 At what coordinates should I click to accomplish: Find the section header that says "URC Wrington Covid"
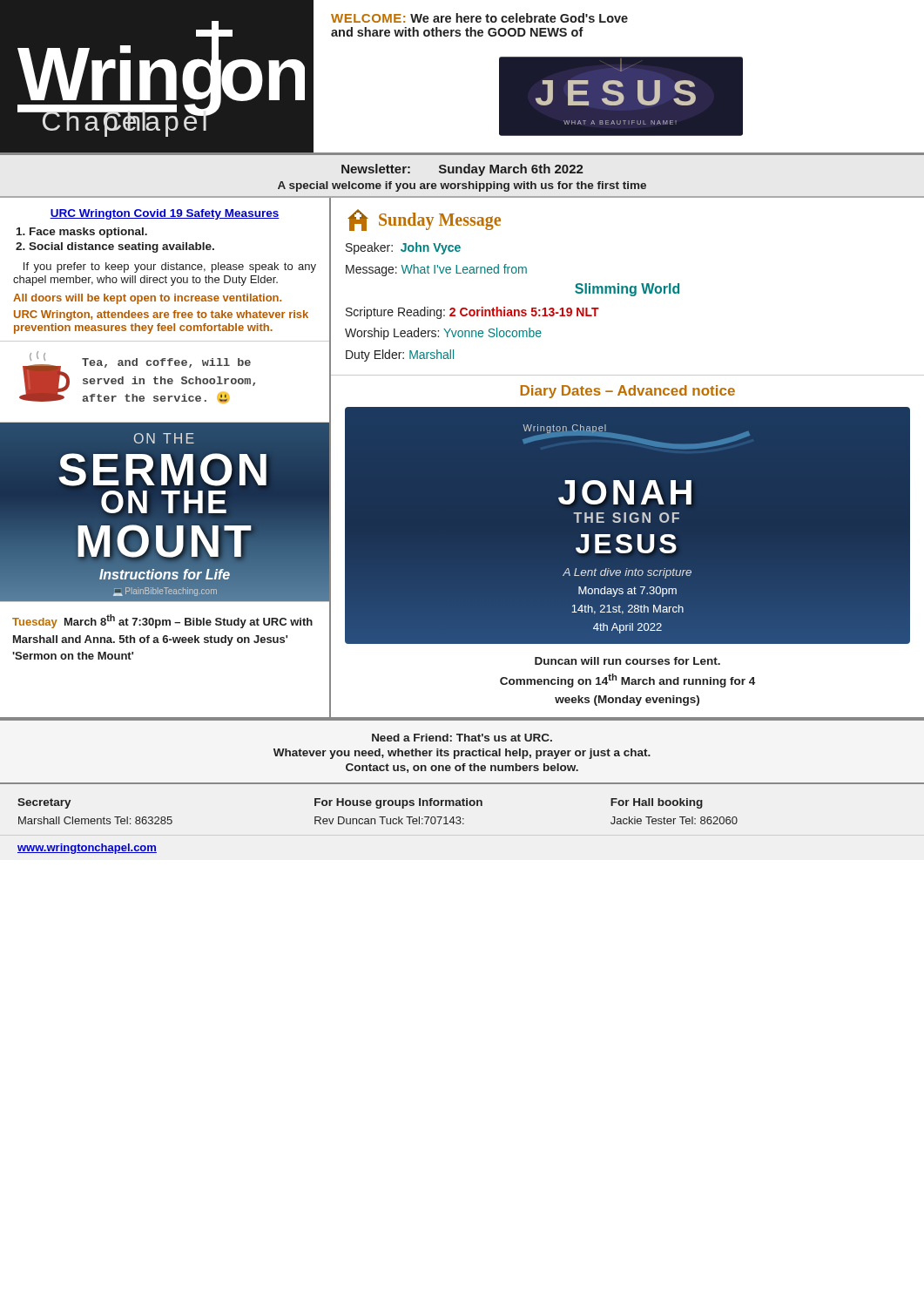(x=165, y=213)
